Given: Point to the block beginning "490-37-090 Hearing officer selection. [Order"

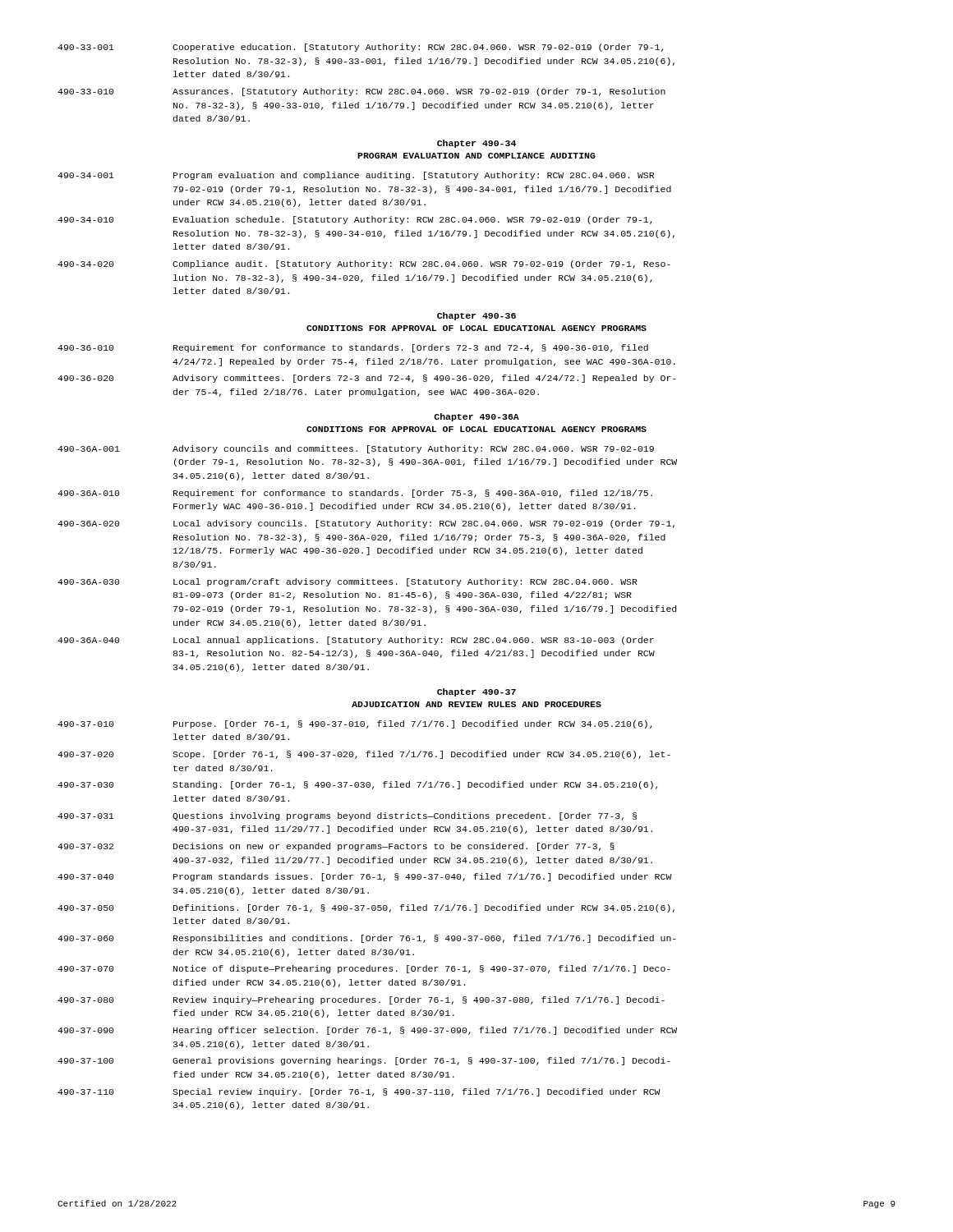Looking at the screenshot, I should pos(476,1038).
